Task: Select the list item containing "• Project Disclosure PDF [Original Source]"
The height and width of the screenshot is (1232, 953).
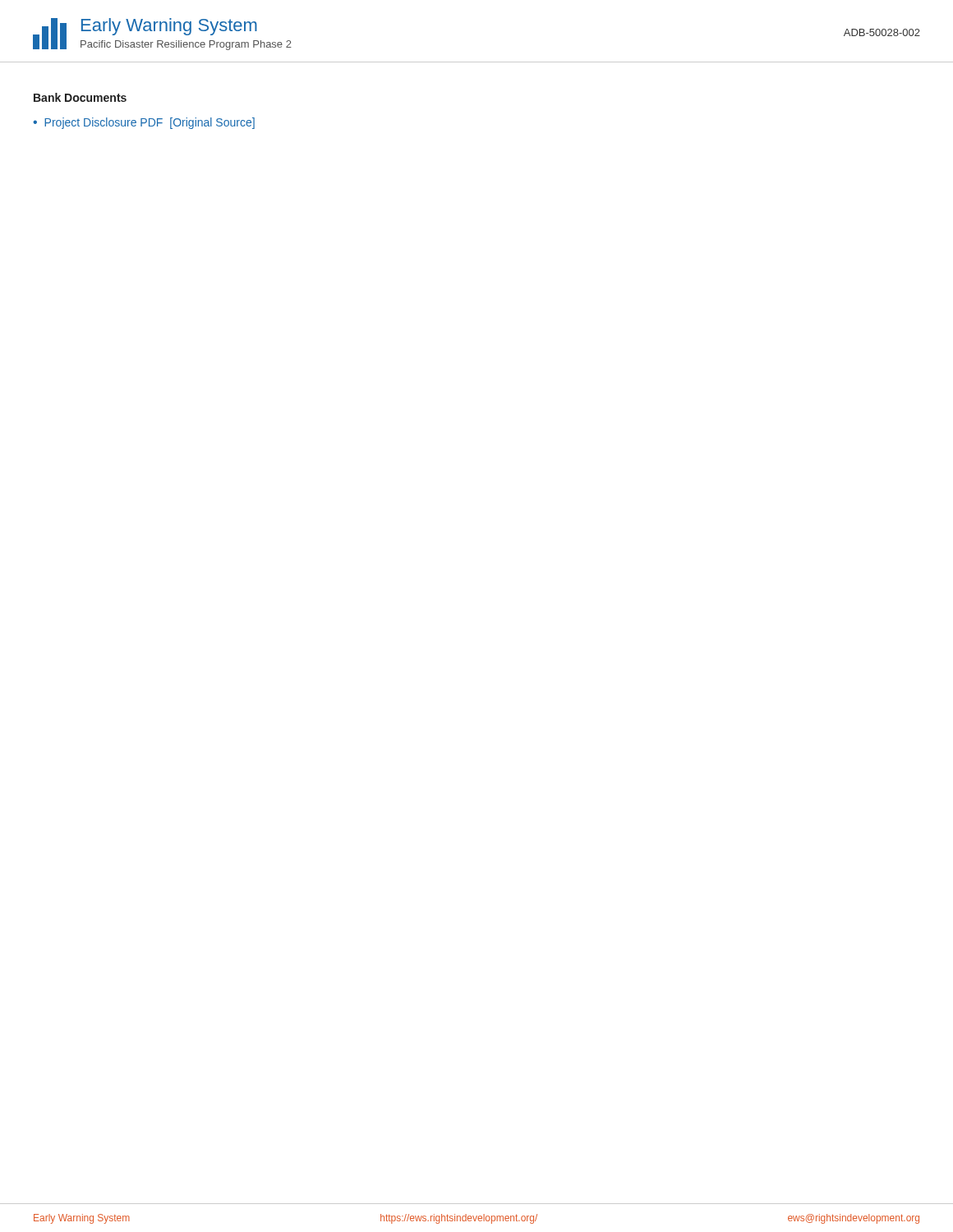Action: (144, 122)
